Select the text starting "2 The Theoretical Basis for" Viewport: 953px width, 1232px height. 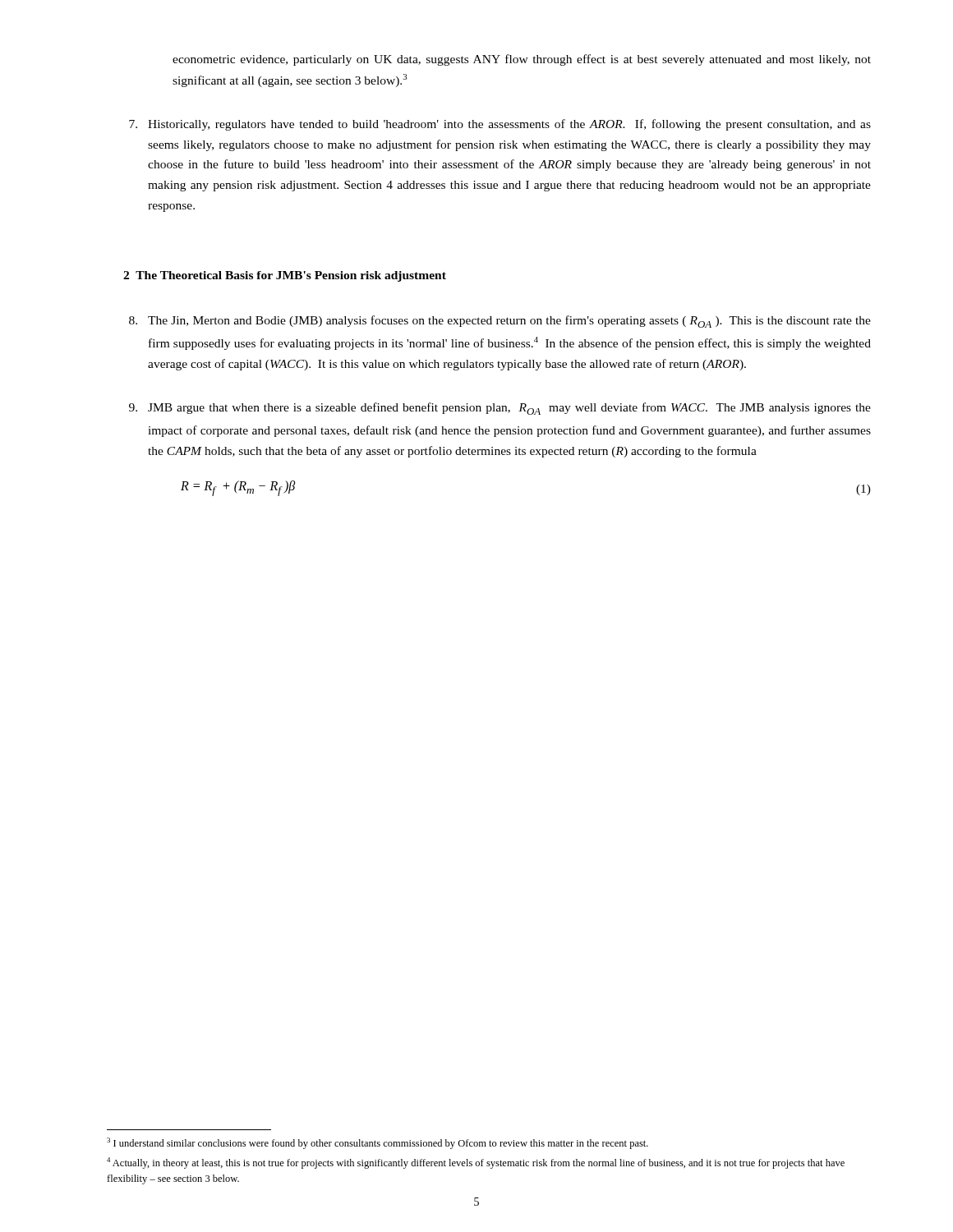(x=285, y=276)
